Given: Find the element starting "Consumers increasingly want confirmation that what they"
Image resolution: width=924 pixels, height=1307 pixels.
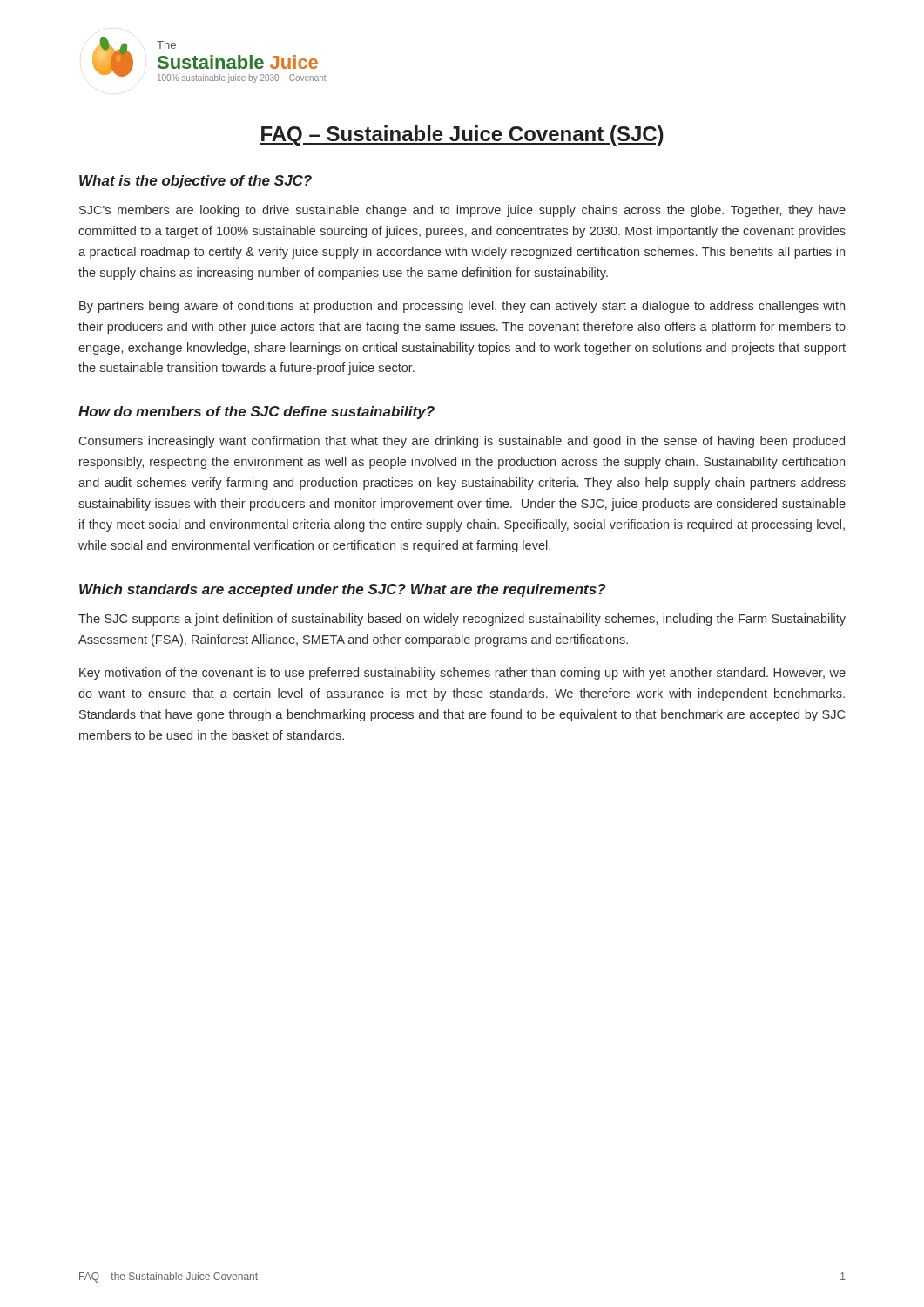Looking at the screenshot, I should [x=462, y=493].
